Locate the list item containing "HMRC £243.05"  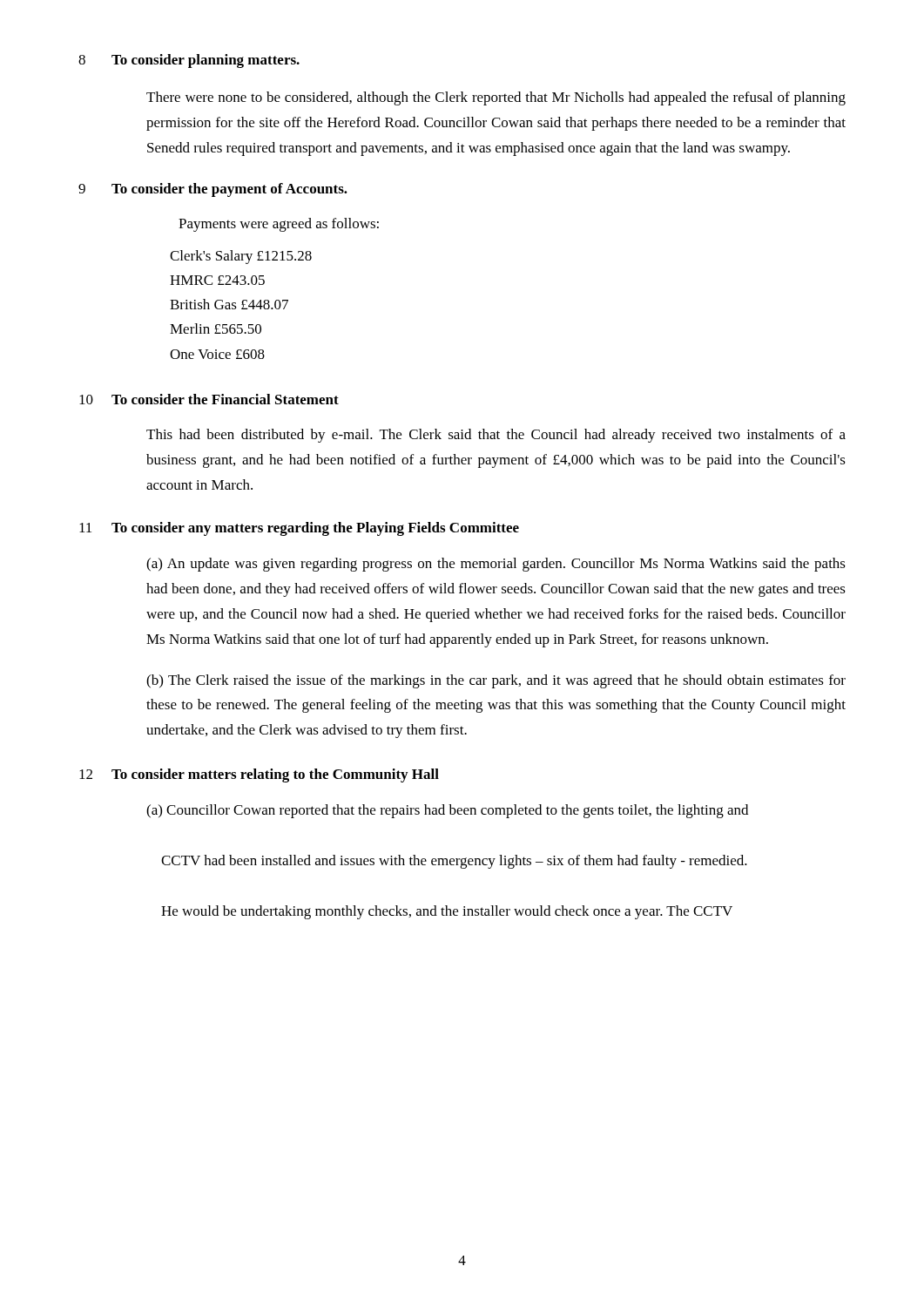click(218, 280)
